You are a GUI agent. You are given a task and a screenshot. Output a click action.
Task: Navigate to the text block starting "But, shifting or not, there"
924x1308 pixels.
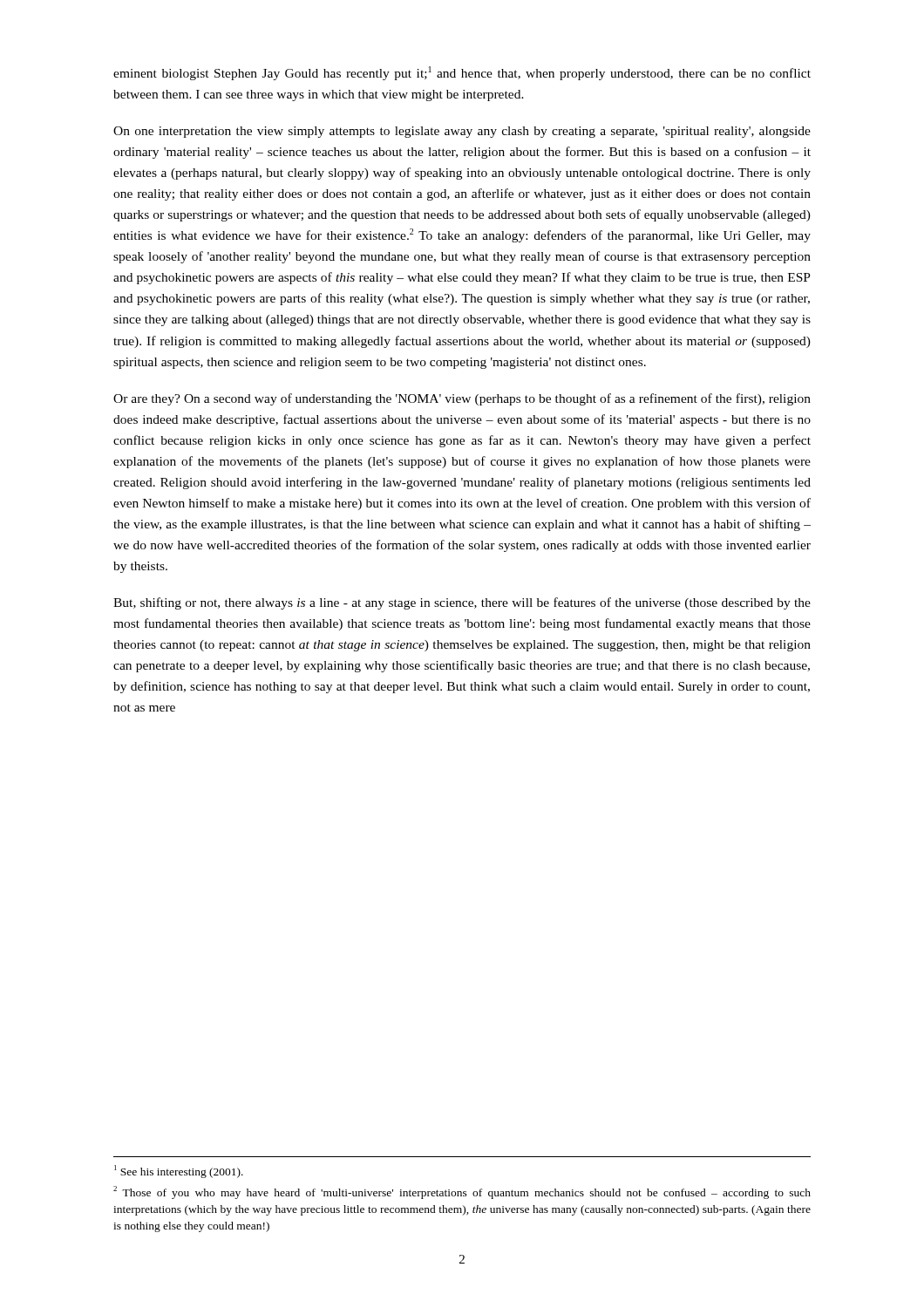pos(462,654)
